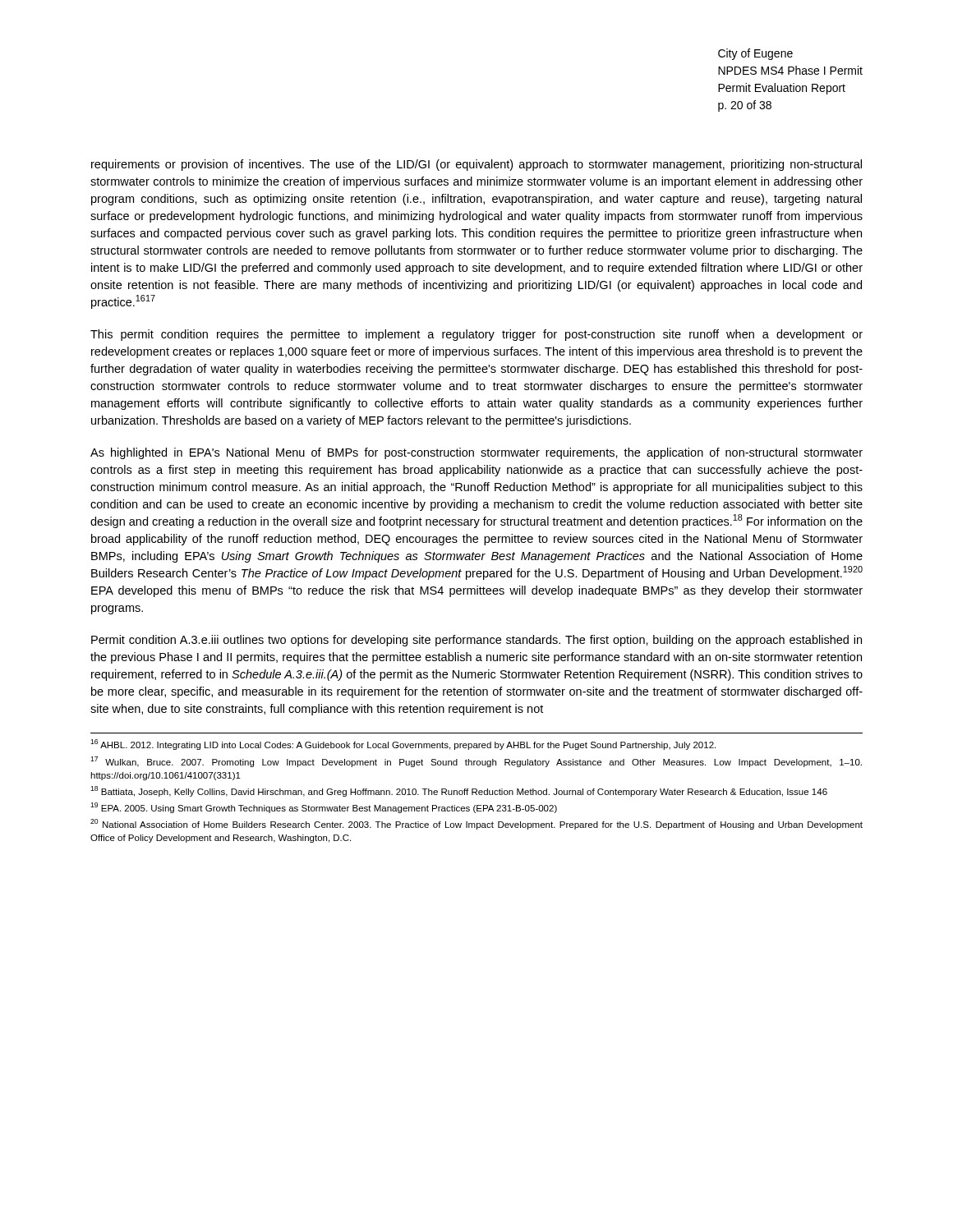The height and width of the screenshot is (1232, 953).
Task: Select the text starting "17 Wulkan, Bruce. 2007."
Action: point(476,768)
